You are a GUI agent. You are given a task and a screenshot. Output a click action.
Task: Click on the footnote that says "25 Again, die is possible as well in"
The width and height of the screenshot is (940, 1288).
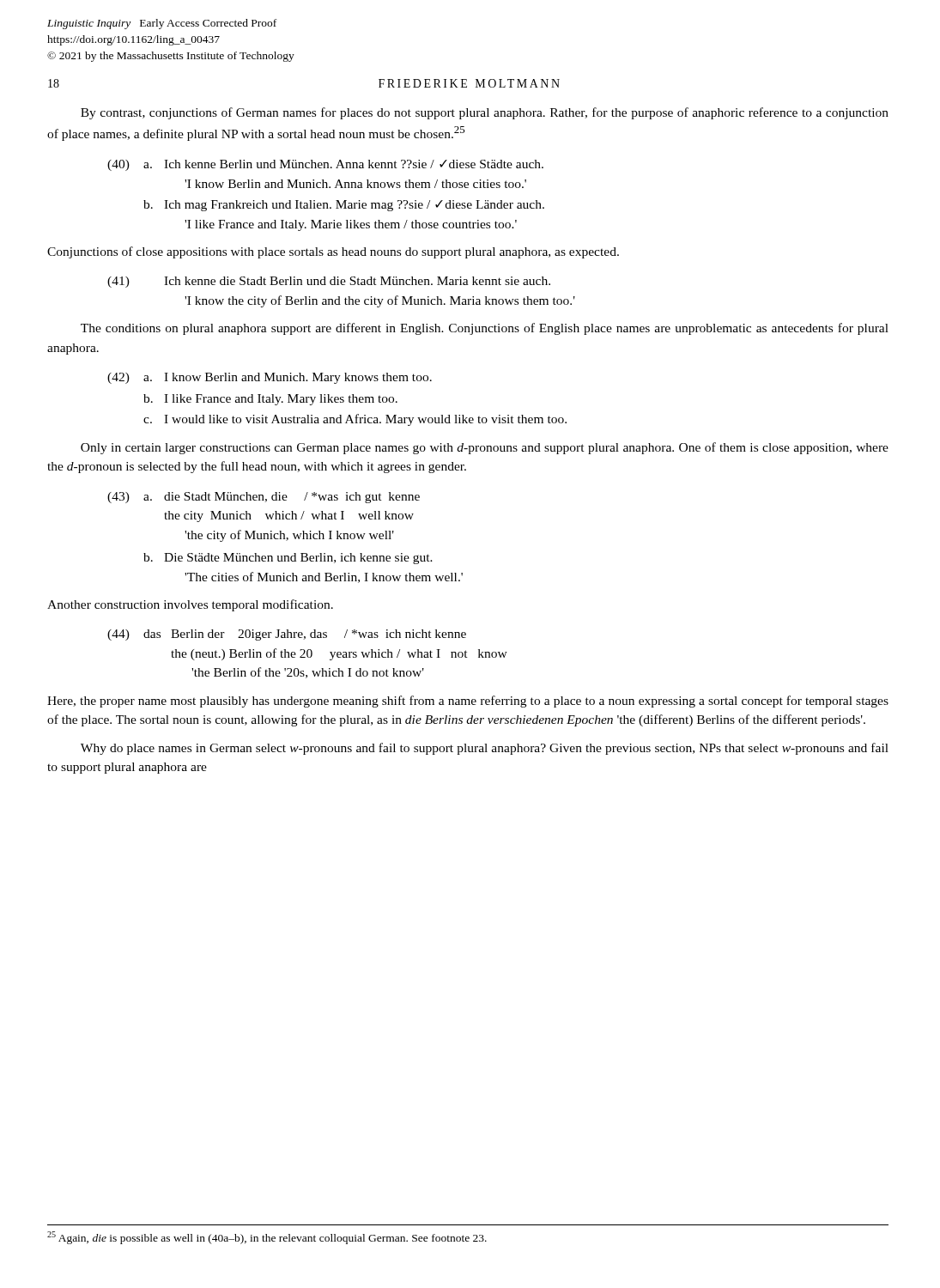[x=267, y=1237]
